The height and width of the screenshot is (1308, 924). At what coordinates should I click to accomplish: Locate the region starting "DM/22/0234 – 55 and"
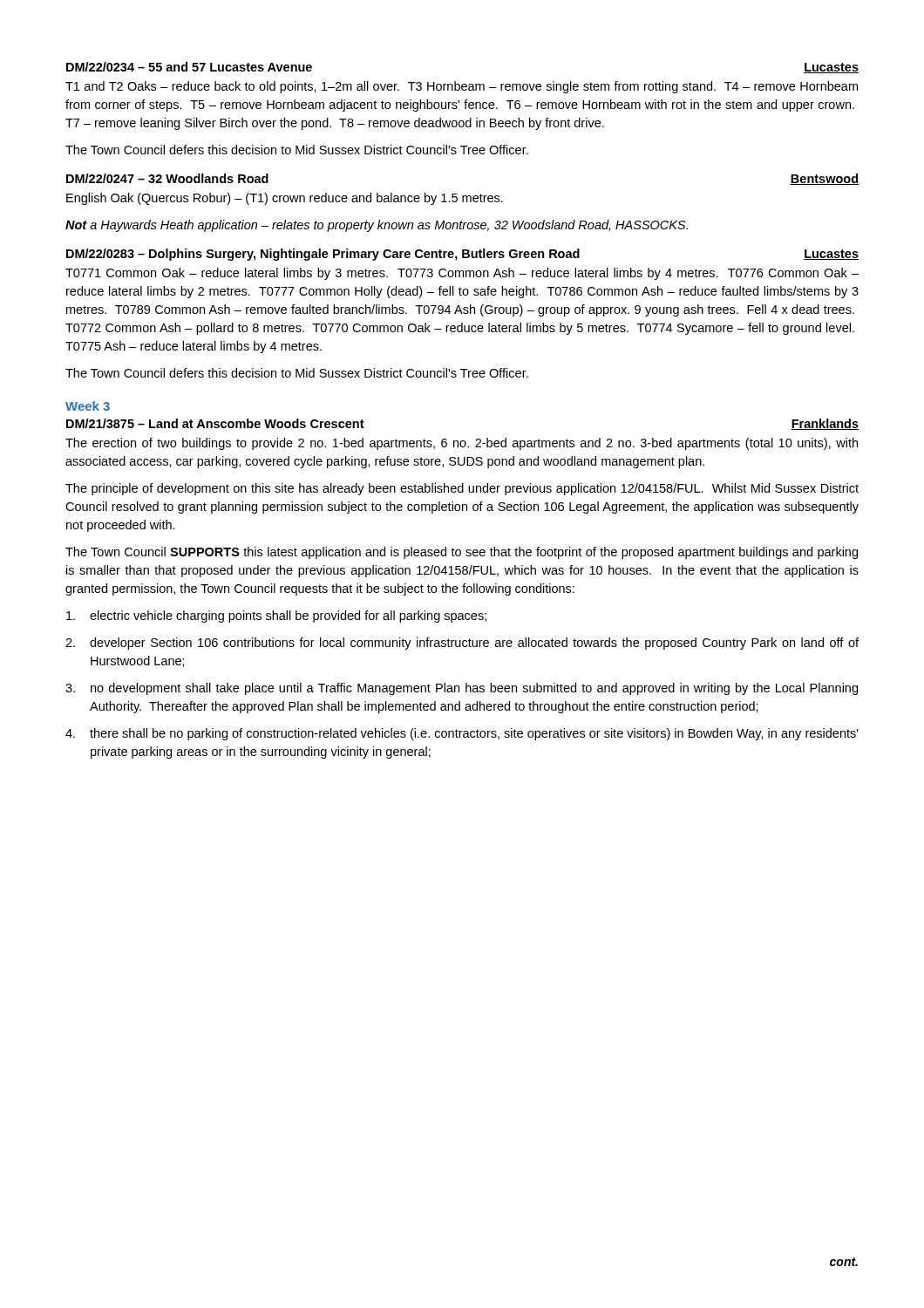coord(184,66)
